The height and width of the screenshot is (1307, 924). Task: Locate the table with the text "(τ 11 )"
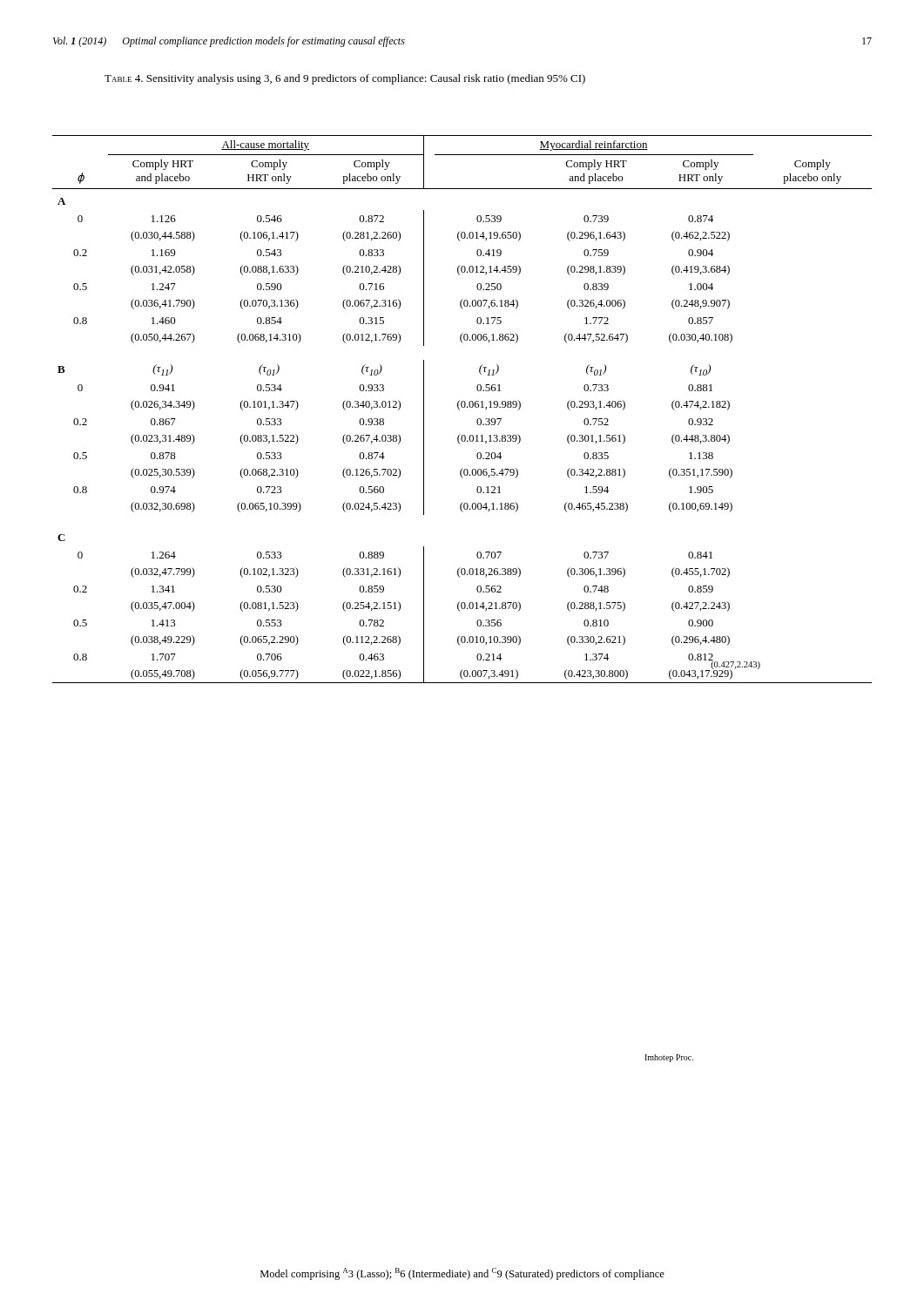click(x=462, y=378)
